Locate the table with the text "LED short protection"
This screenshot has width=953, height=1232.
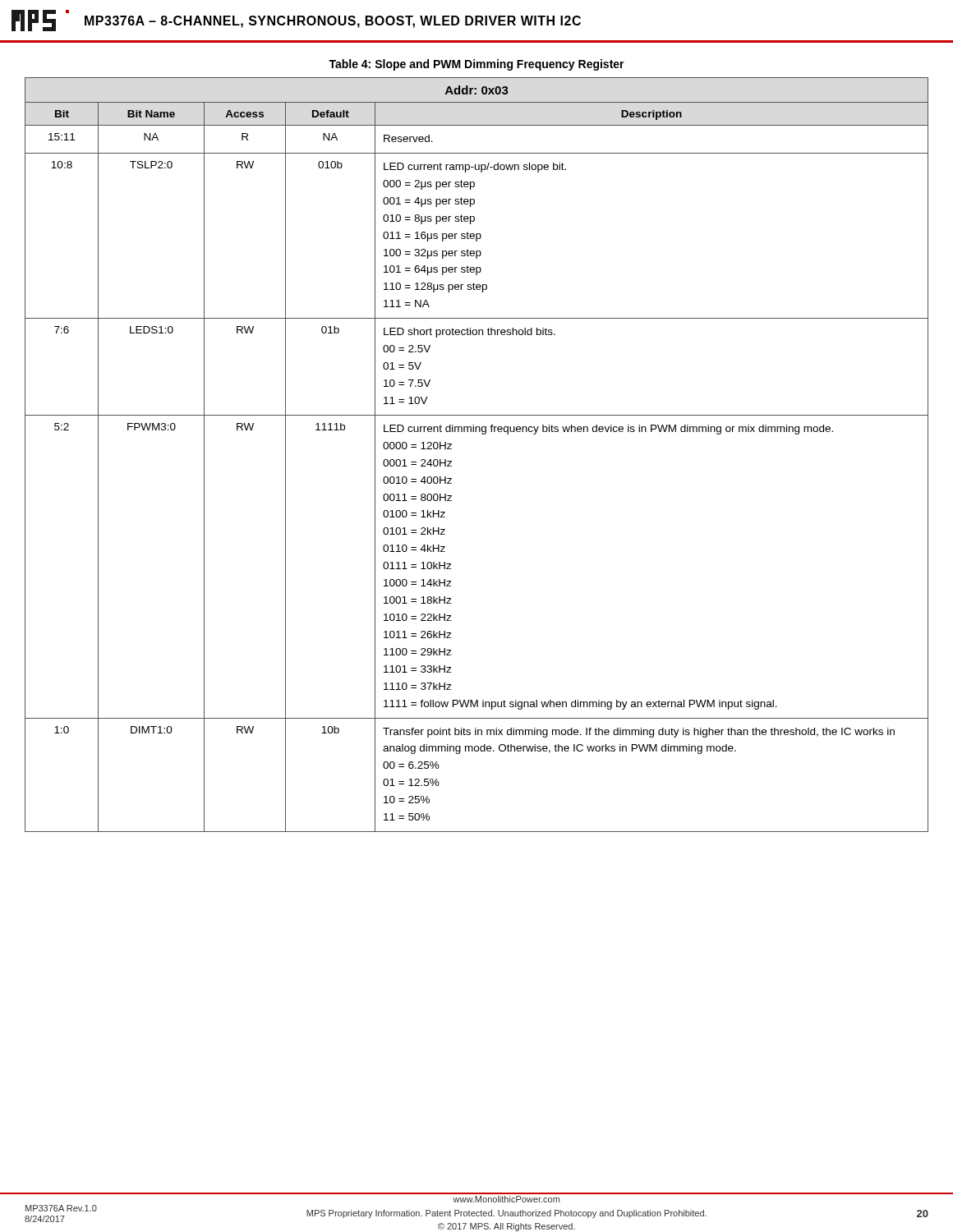(476, 455)
